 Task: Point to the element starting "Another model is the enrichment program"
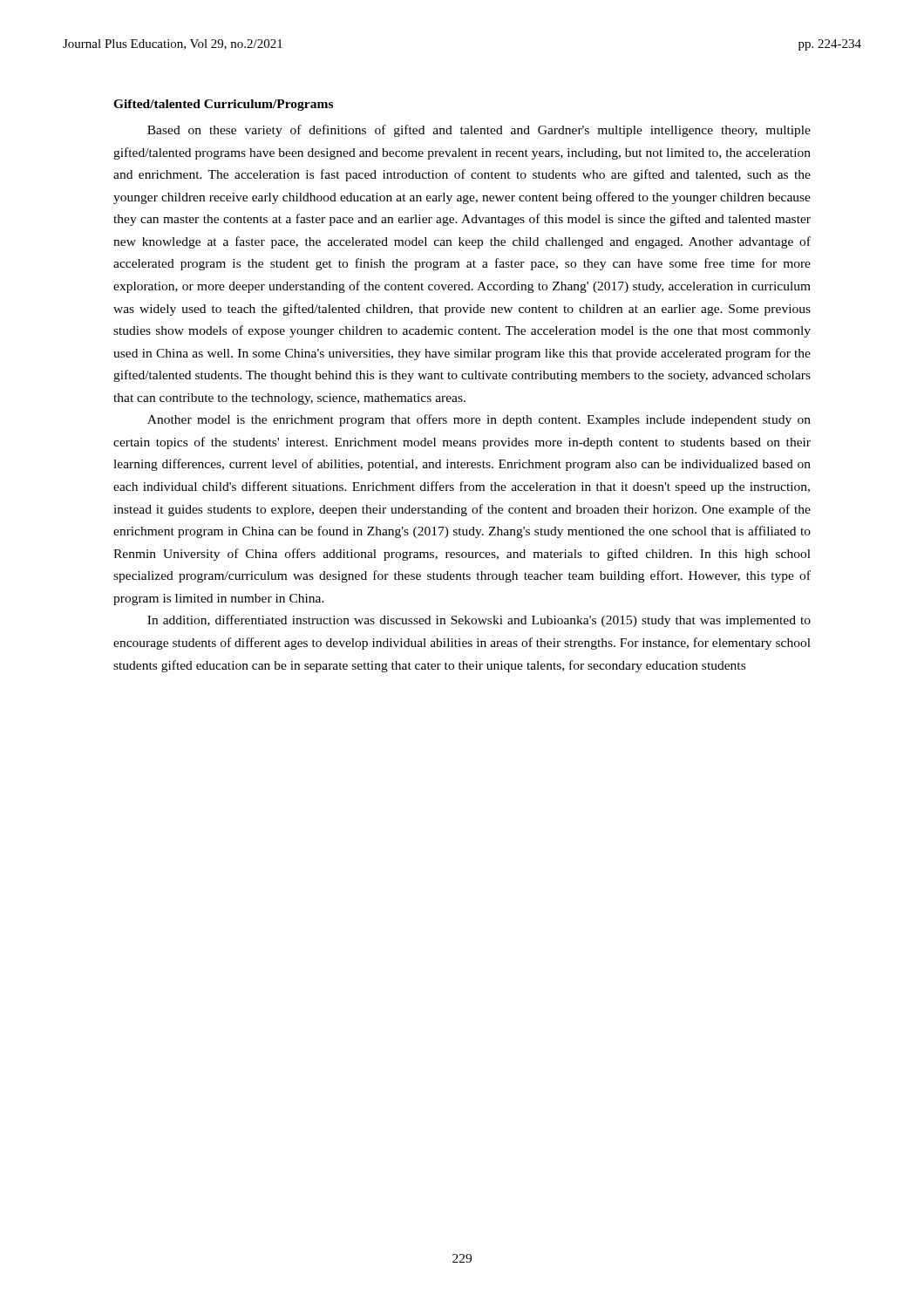pyautogui.click(x=462, y=508)
